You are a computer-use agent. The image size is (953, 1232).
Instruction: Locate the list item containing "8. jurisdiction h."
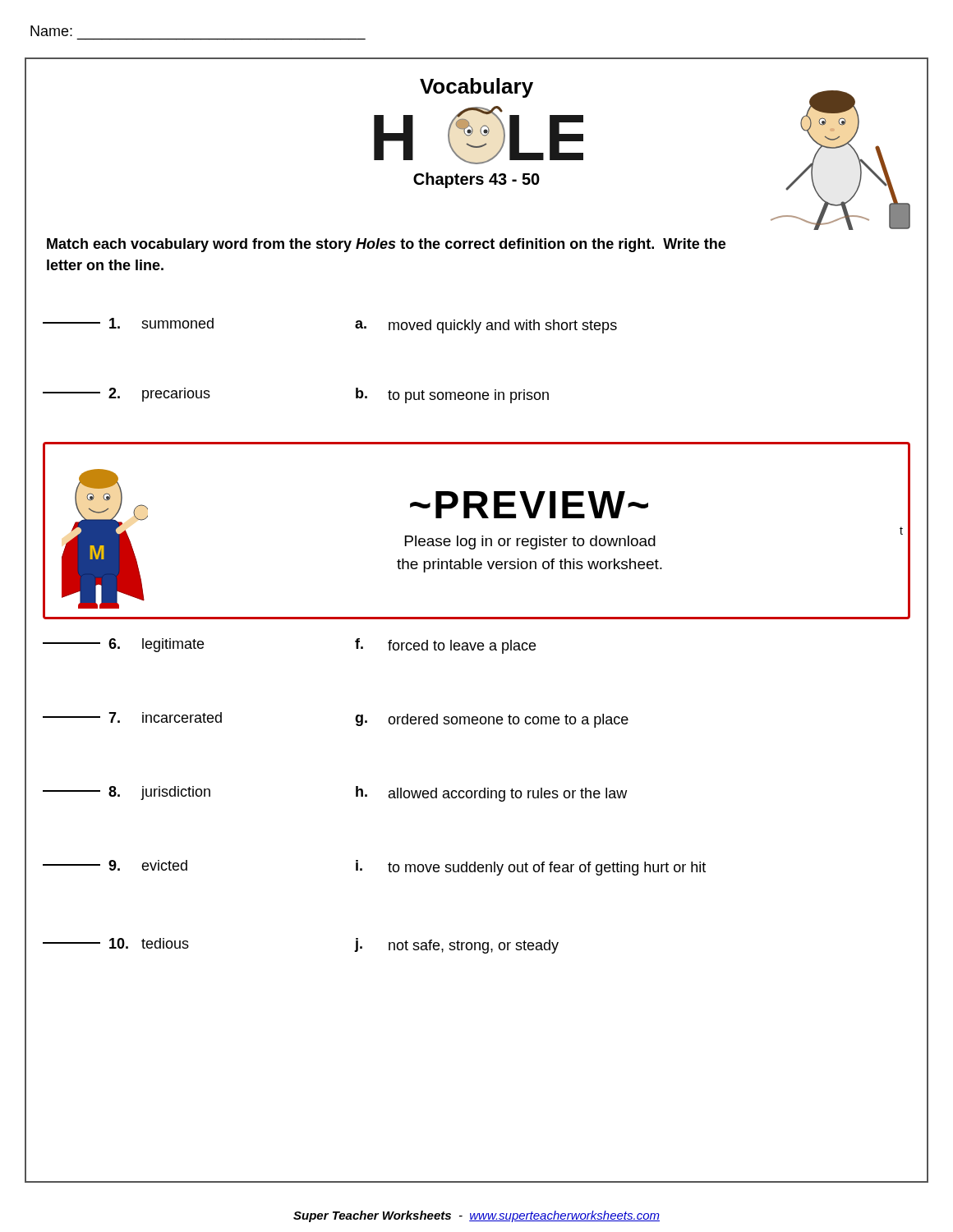pyautogui.click(x=485, y=793)
